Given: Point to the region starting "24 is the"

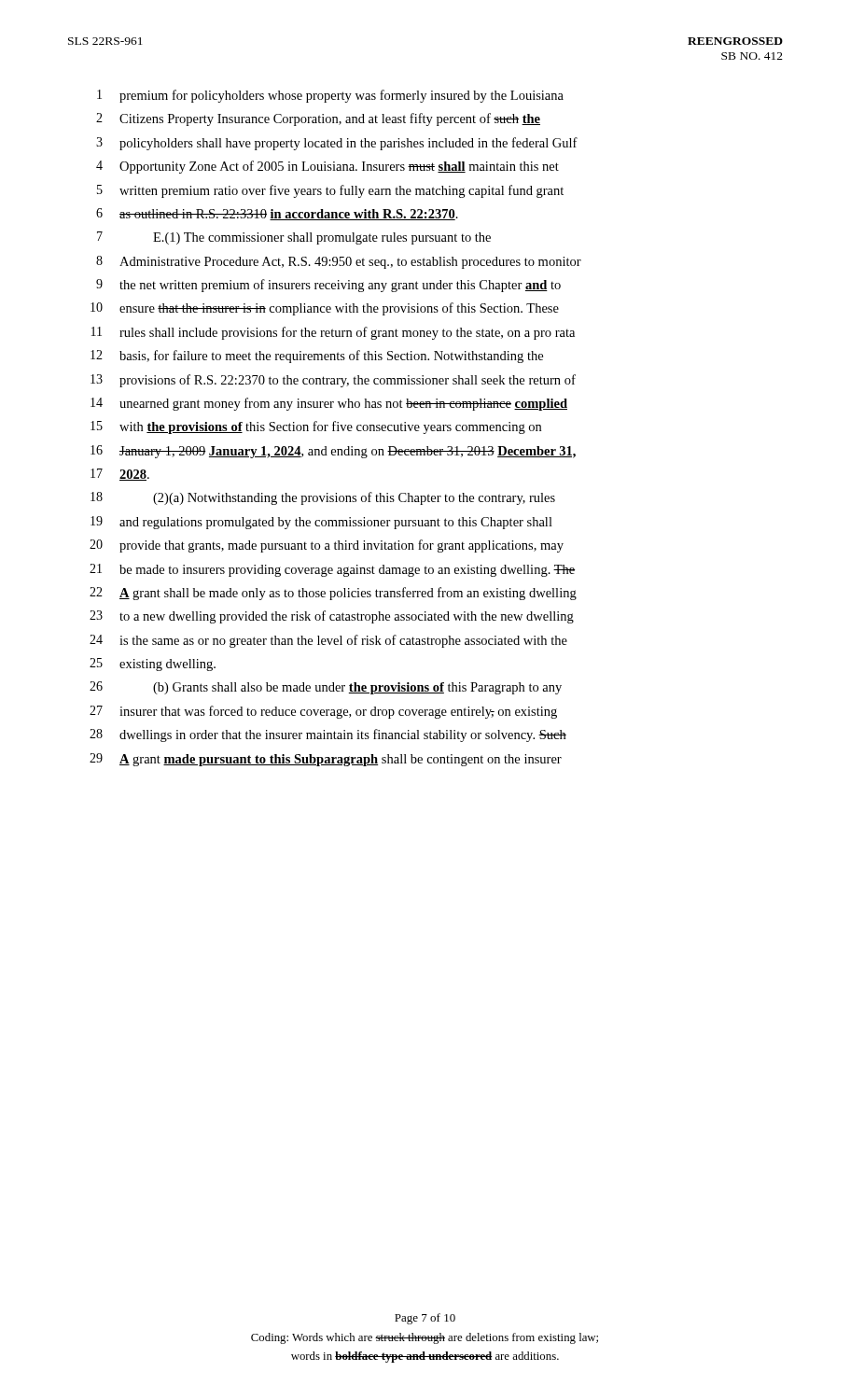Looking at the screenshot, I should tap(425, 641).
